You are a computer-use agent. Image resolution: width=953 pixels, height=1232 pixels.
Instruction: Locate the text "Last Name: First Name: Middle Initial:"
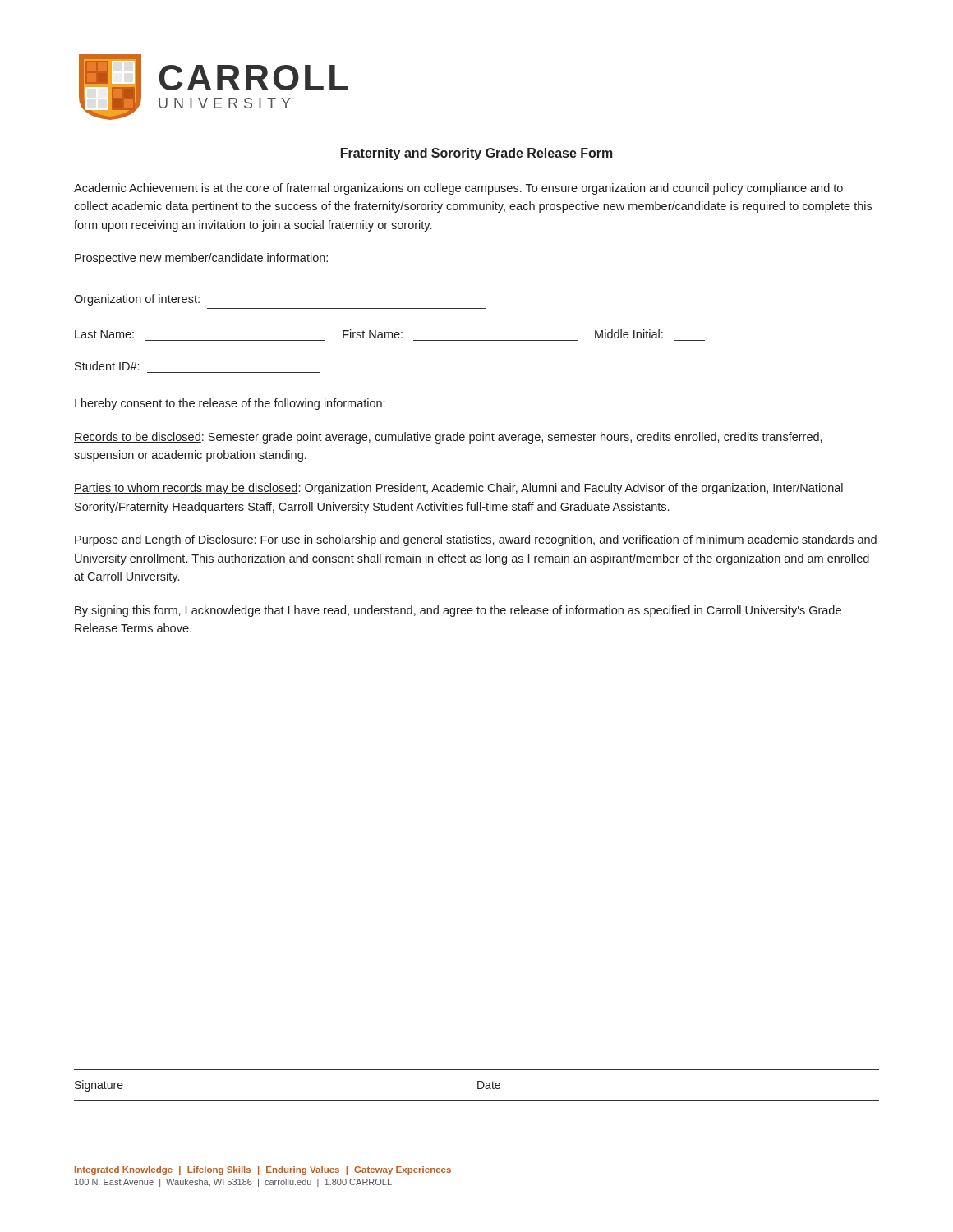(x=389, y=334)
